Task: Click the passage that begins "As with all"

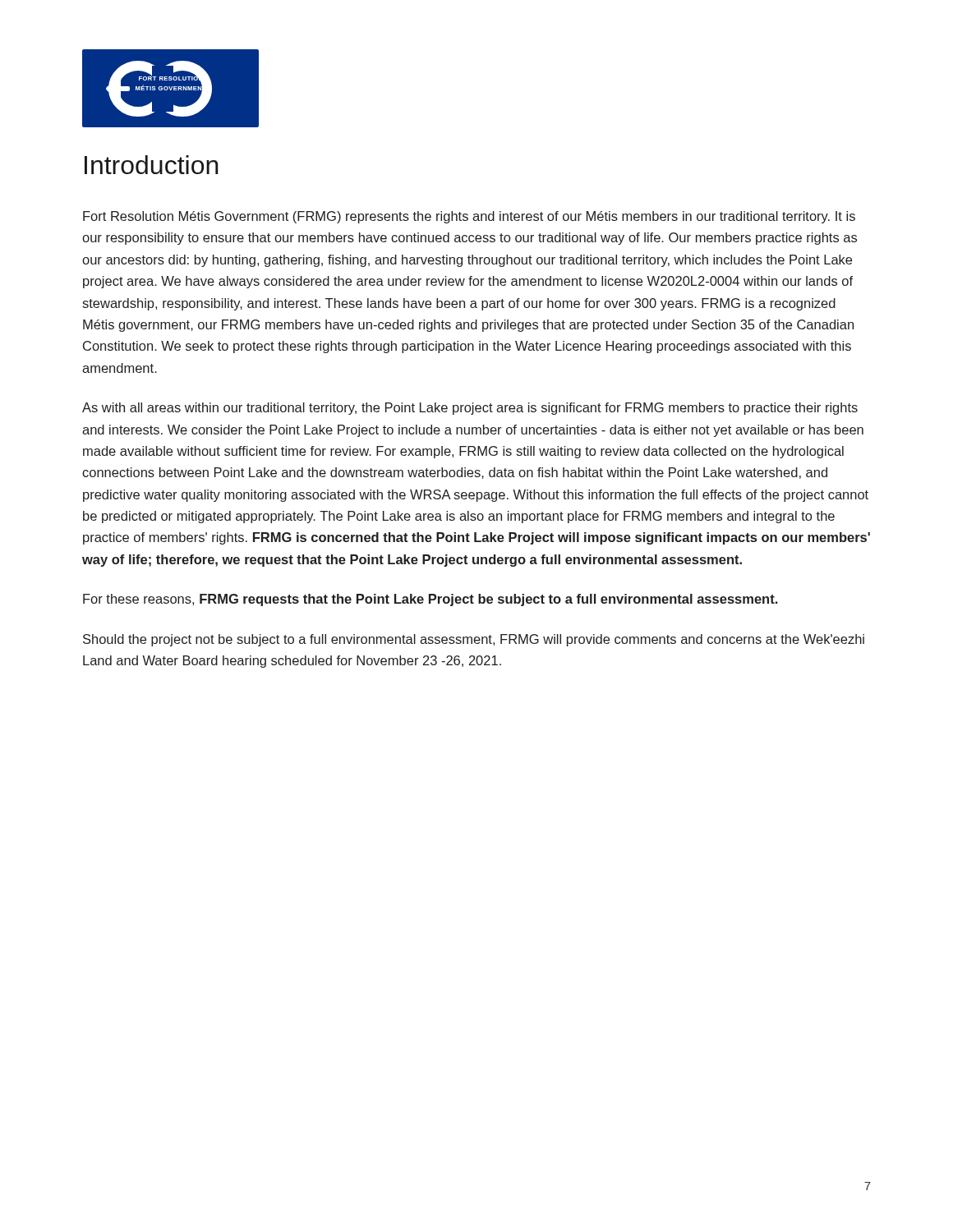Action: [x=476, y=483]
